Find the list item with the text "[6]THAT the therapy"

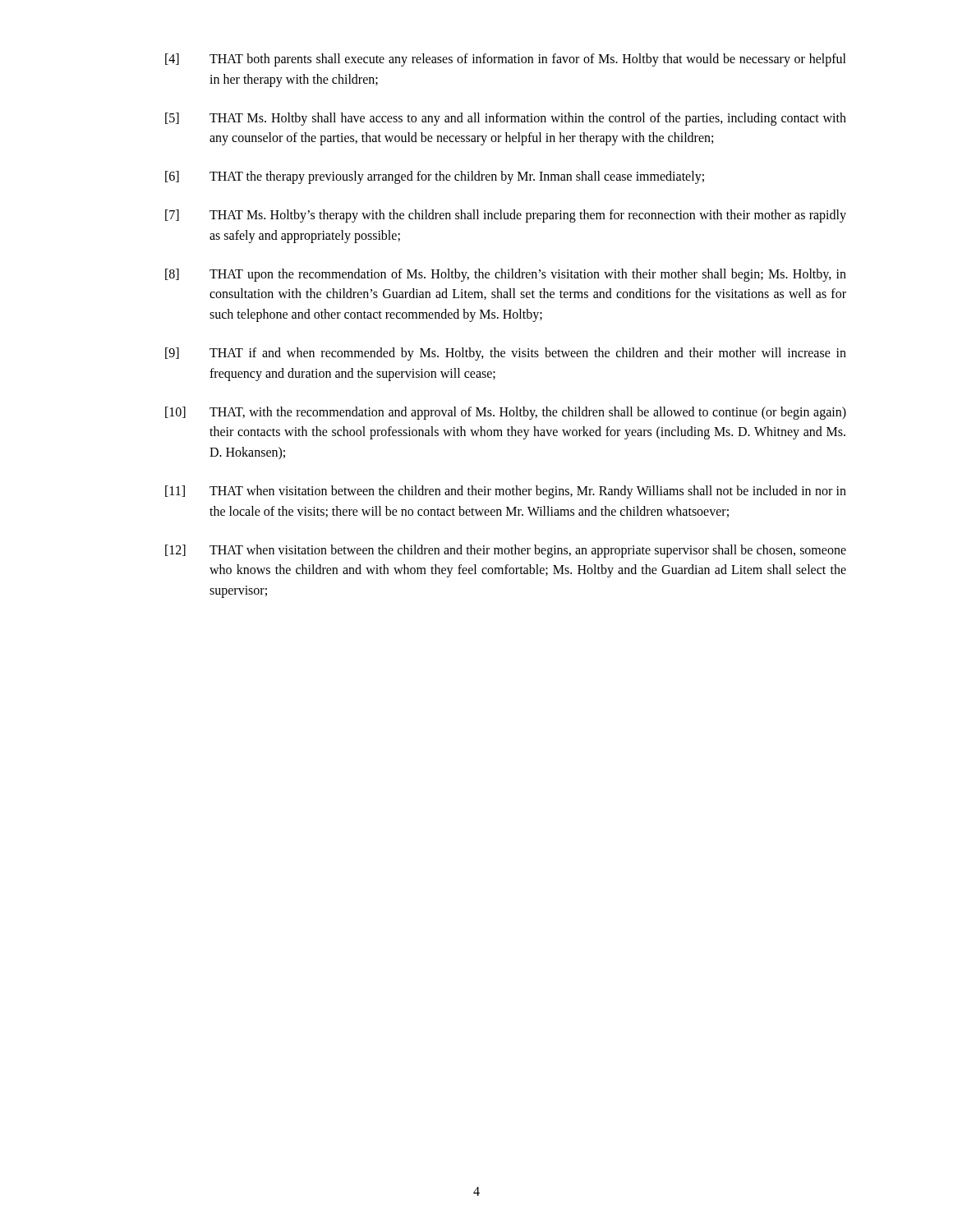click(x=505, y=177)
